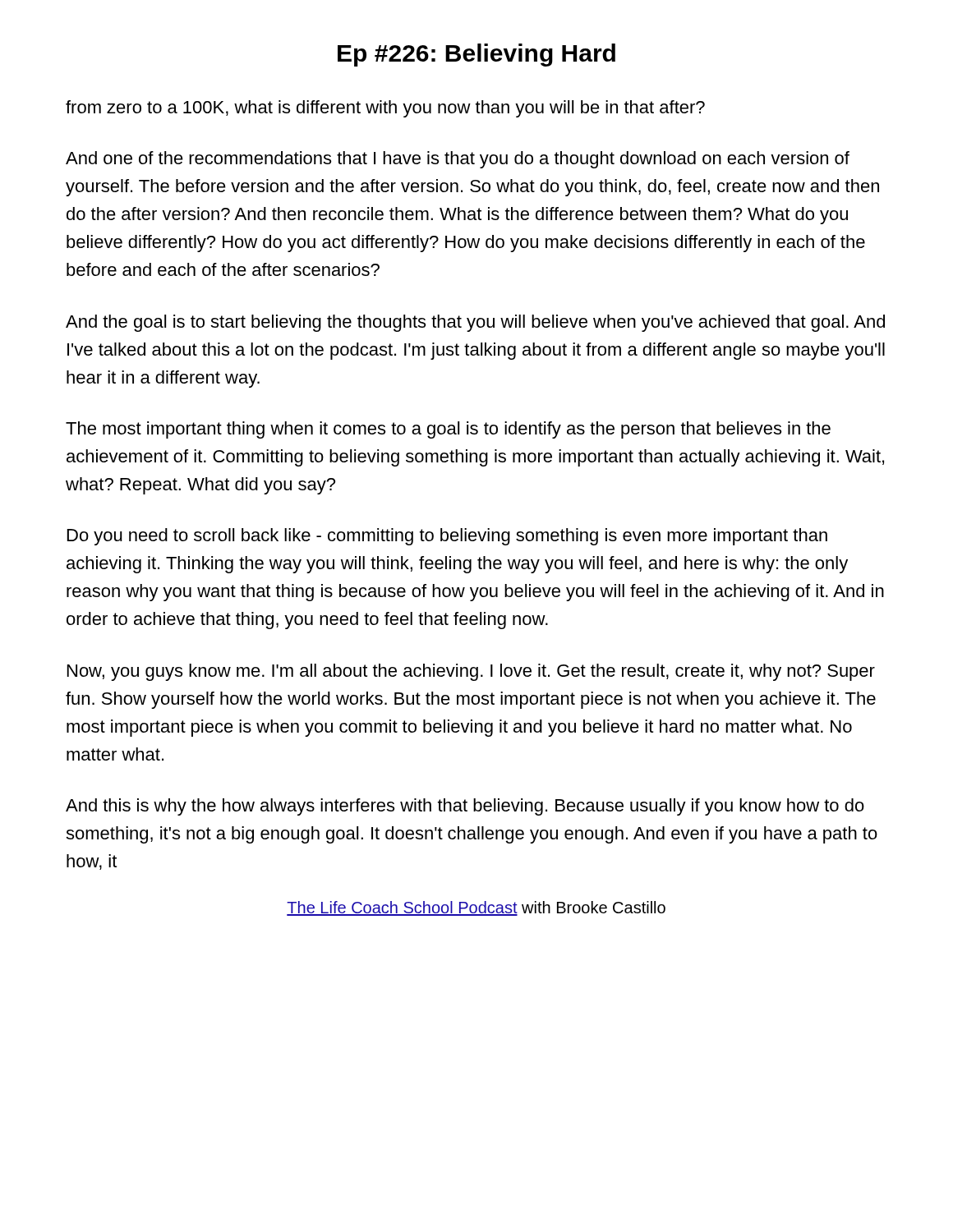The height and width of the screenshot is (1232, 953).
Task: Click on the text starting "And this is why"
Action: (x=472, y=833)
